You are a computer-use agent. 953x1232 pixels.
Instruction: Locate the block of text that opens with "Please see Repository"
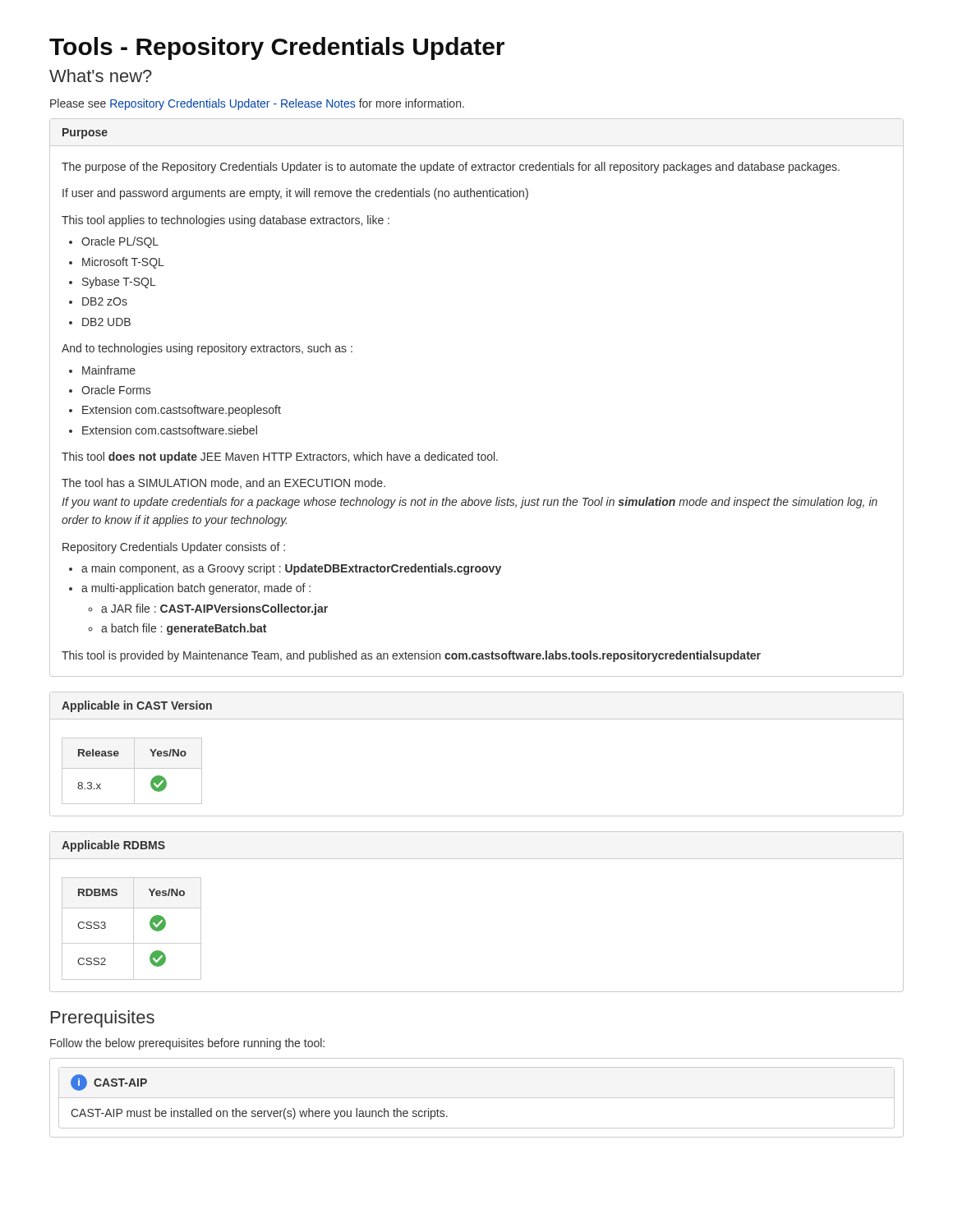pyautogui.click(x=257, y=103)
